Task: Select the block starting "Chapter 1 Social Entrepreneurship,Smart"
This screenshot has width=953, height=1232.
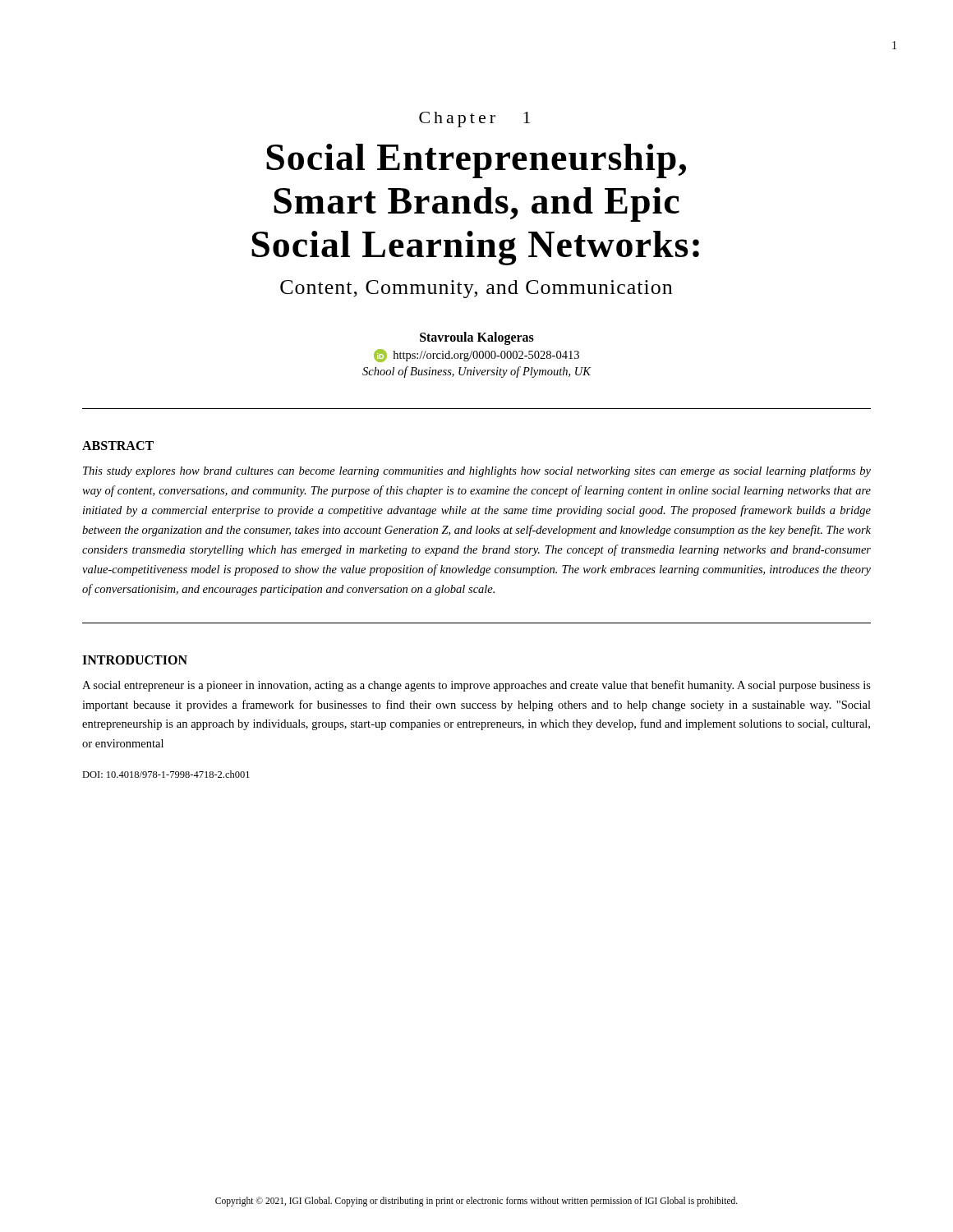Action: point(476,204)
